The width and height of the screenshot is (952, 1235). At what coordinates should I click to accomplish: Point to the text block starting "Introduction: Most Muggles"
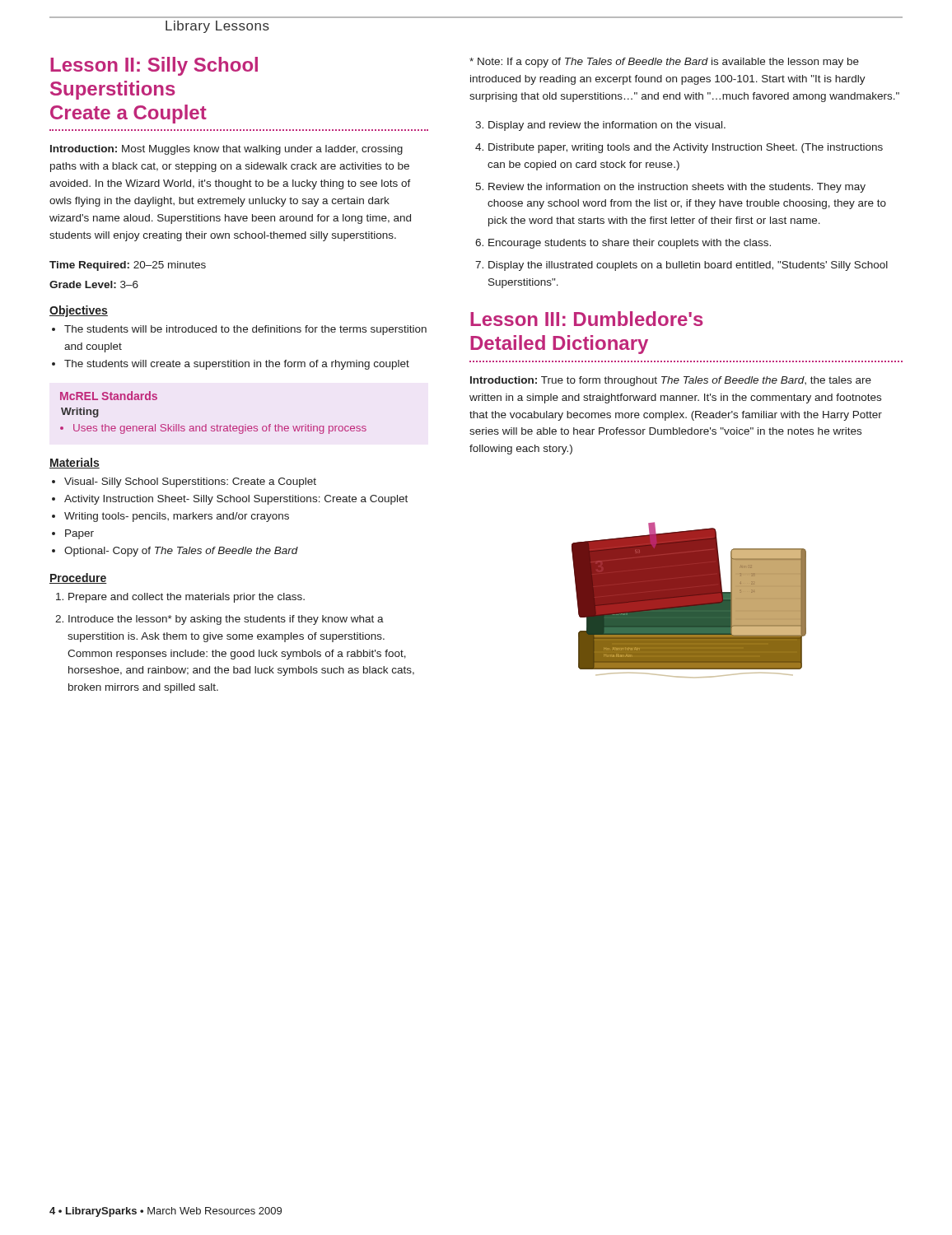click(x=231, y=192)
